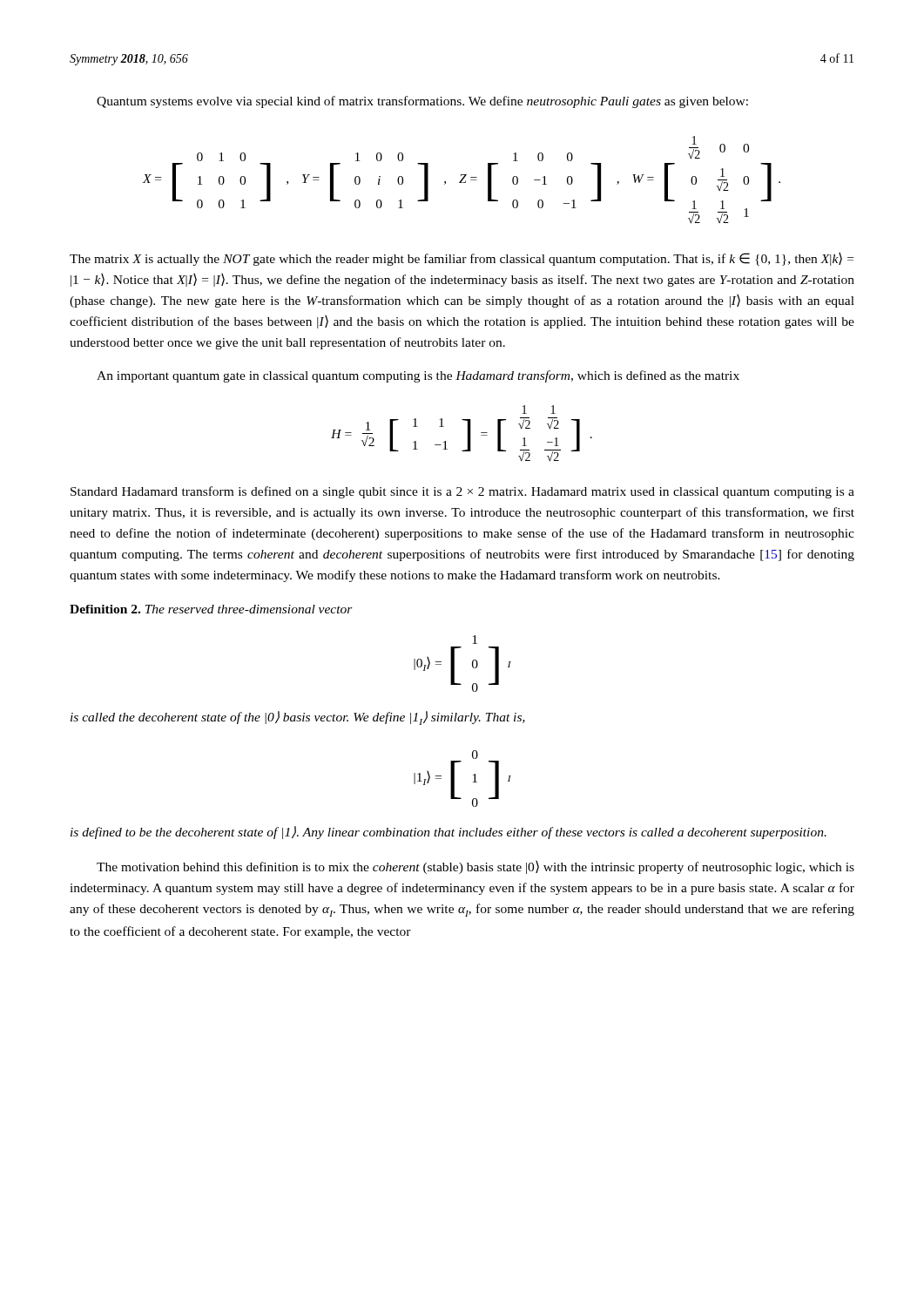Point to the element starting "Quantum systems evolve"
The width and height of the screenshot is (924, 1307).
coord(423,101)
